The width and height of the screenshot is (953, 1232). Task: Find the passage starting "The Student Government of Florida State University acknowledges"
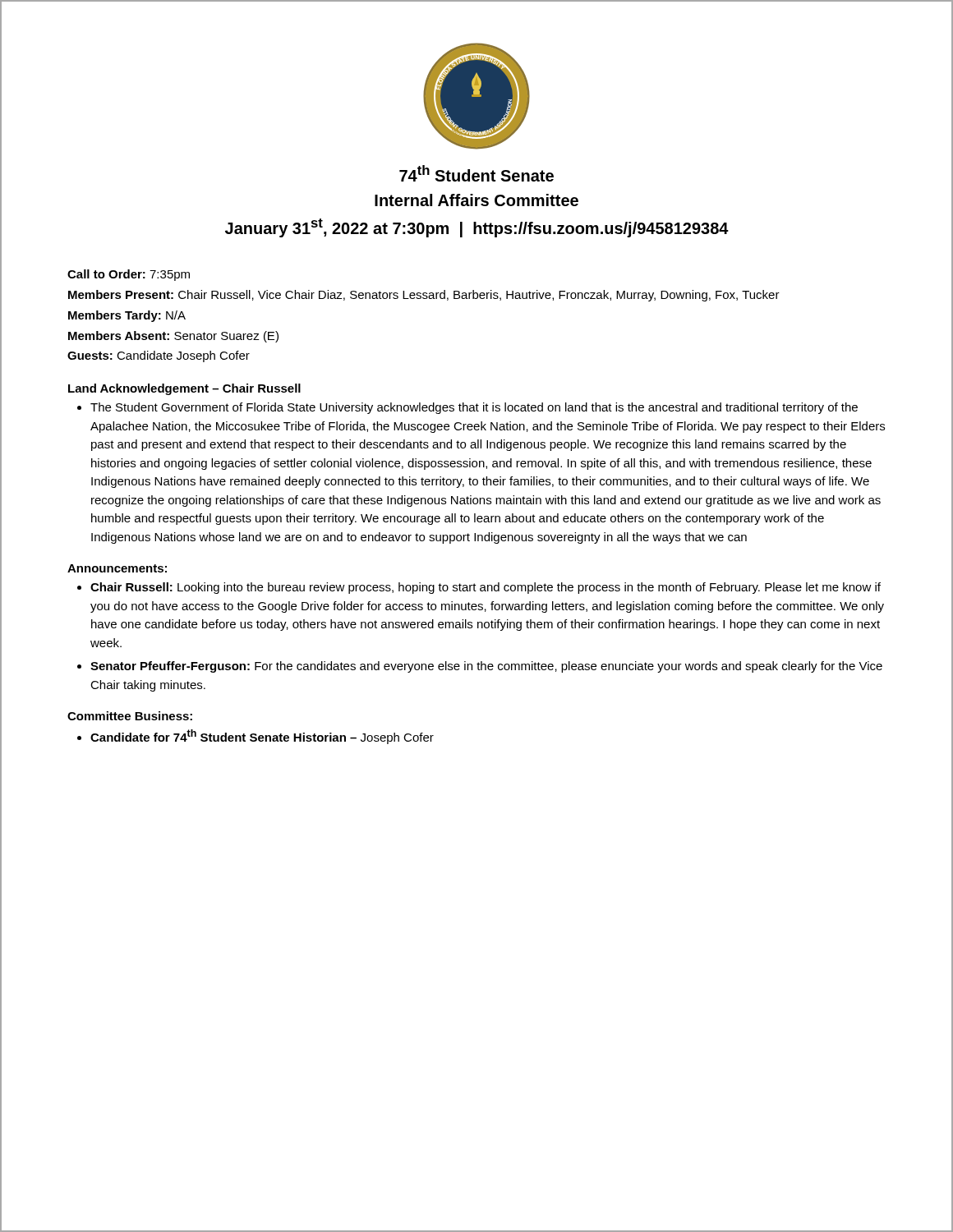tap(488, 472)
